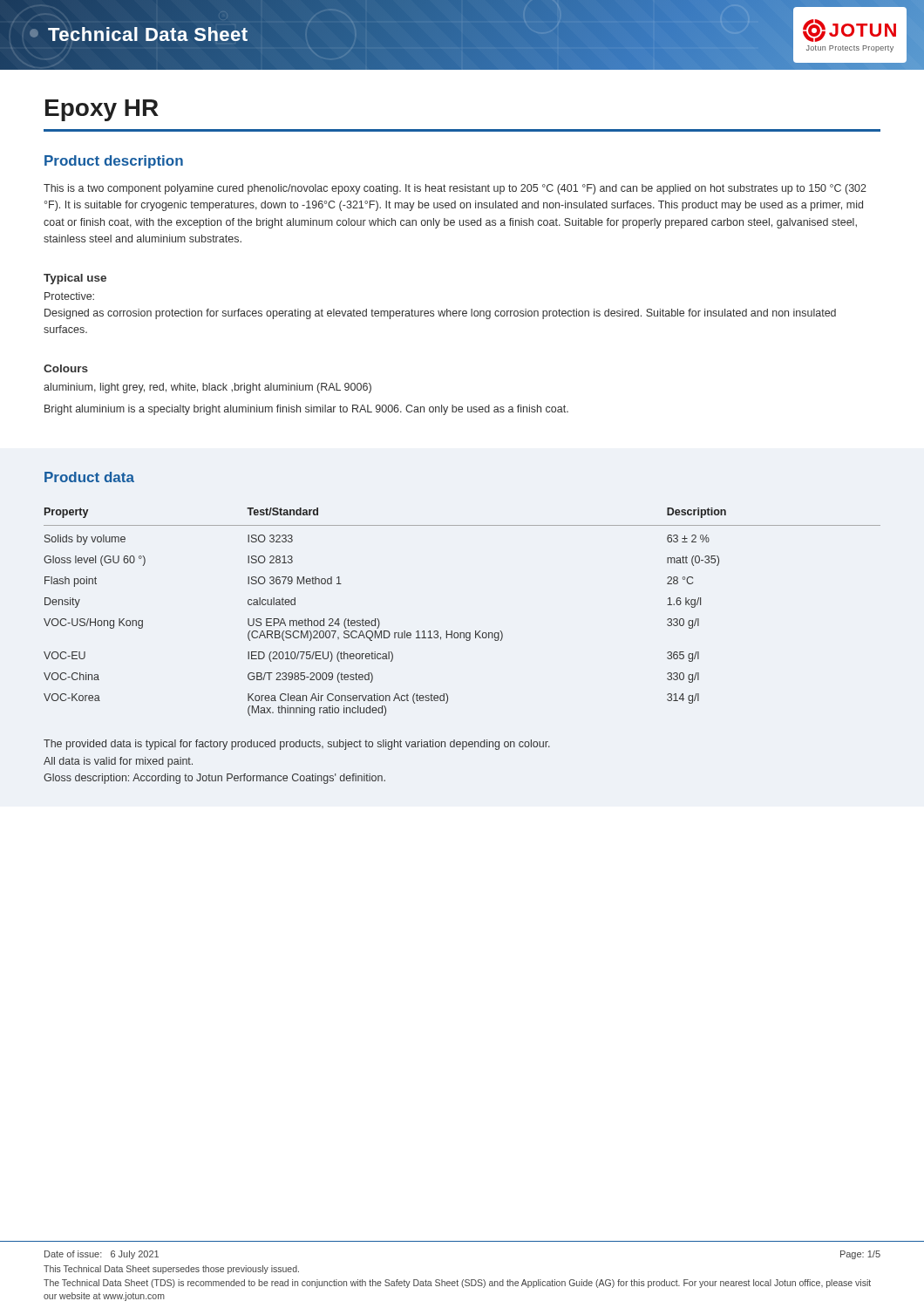Point to the passage starting "The provided data is typical for factory produced"
The width and height of the screenshot is (924, 1308).
click(x=297, y=745)
